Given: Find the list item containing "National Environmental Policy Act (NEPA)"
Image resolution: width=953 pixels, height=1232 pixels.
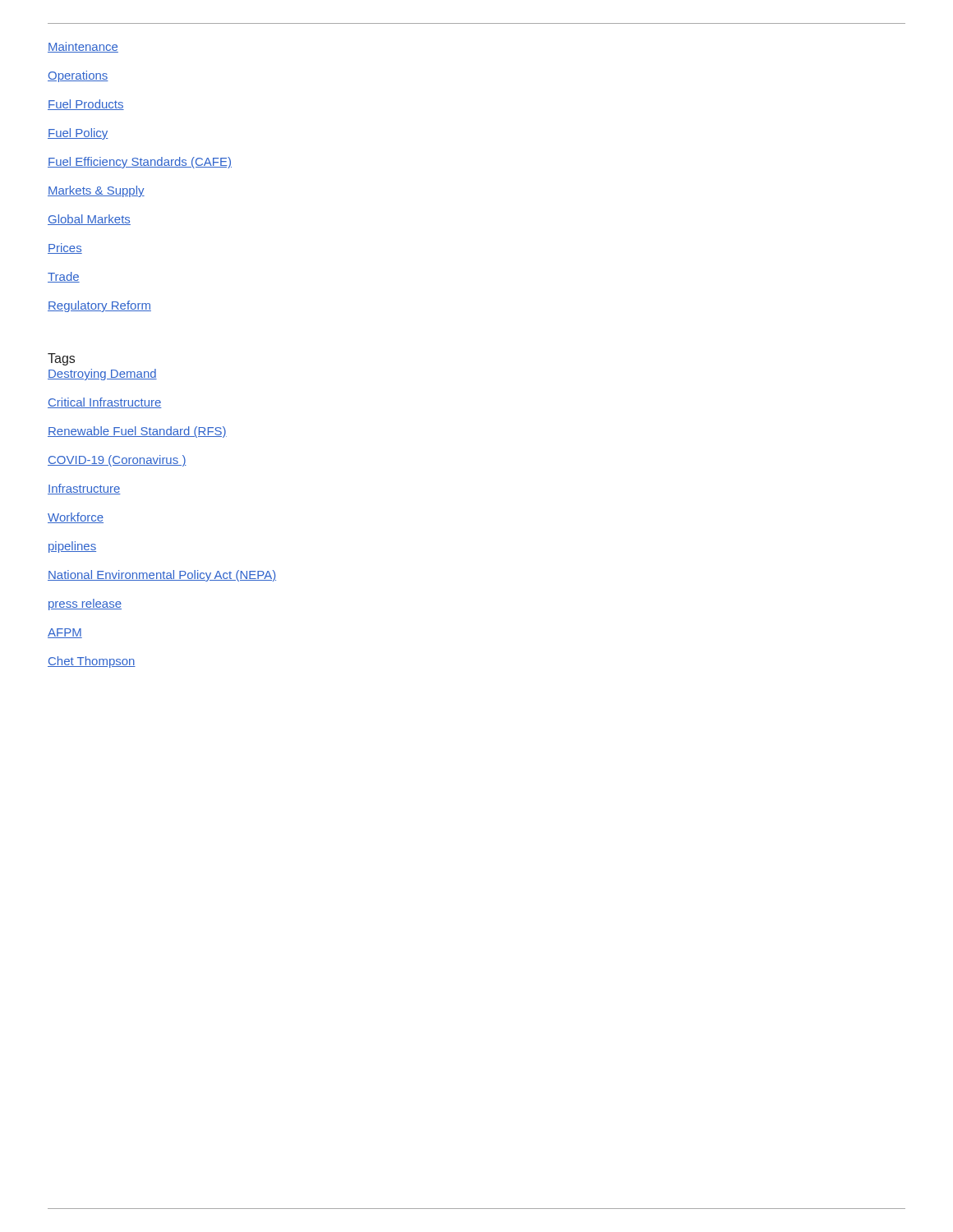Looking at the screenshot, I should [162, 576].
